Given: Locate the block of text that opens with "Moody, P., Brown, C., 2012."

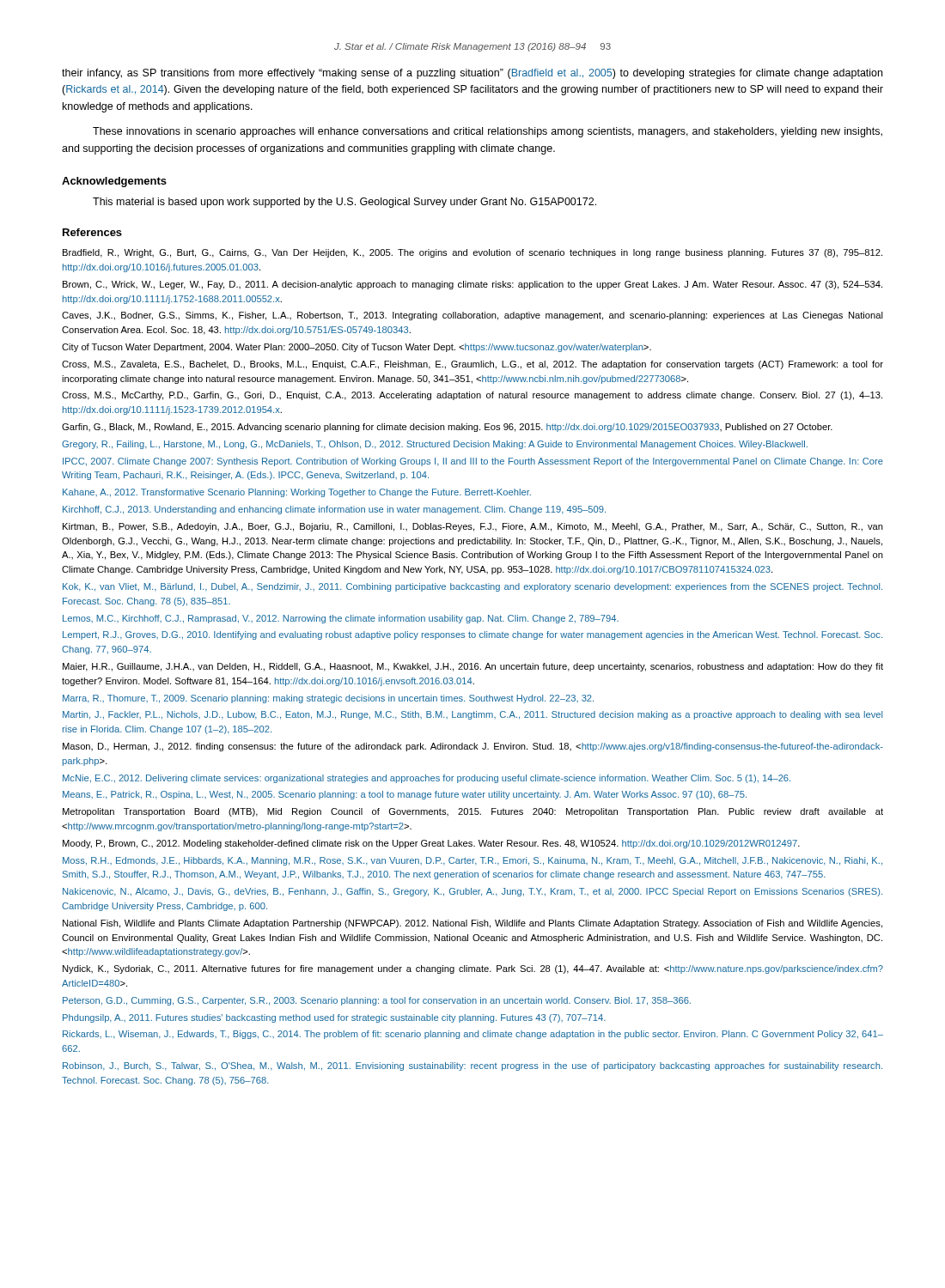Looking at the screenshot, I should [431, 843].
